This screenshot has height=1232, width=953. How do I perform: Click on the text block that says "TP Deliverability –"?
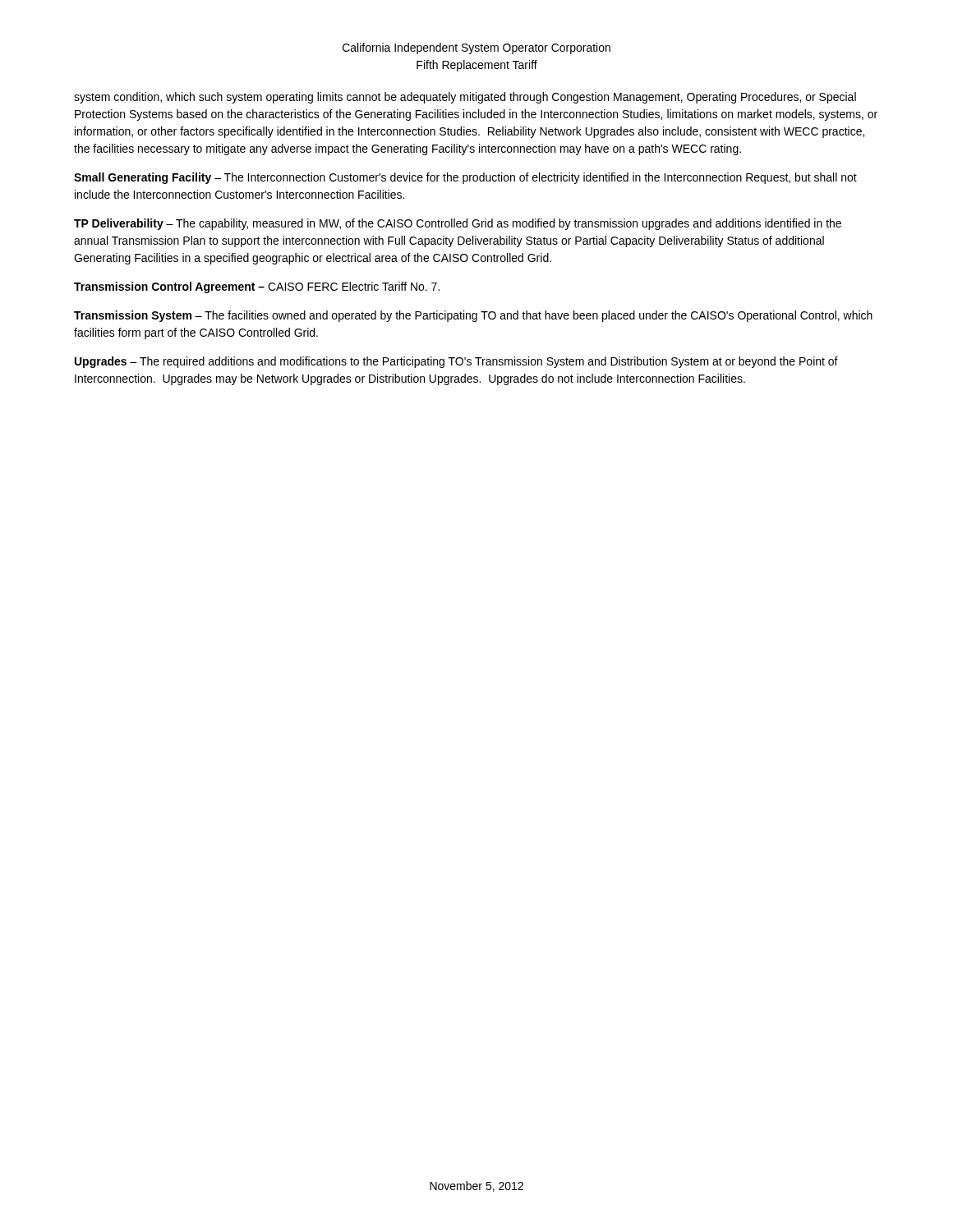(458, 241)
